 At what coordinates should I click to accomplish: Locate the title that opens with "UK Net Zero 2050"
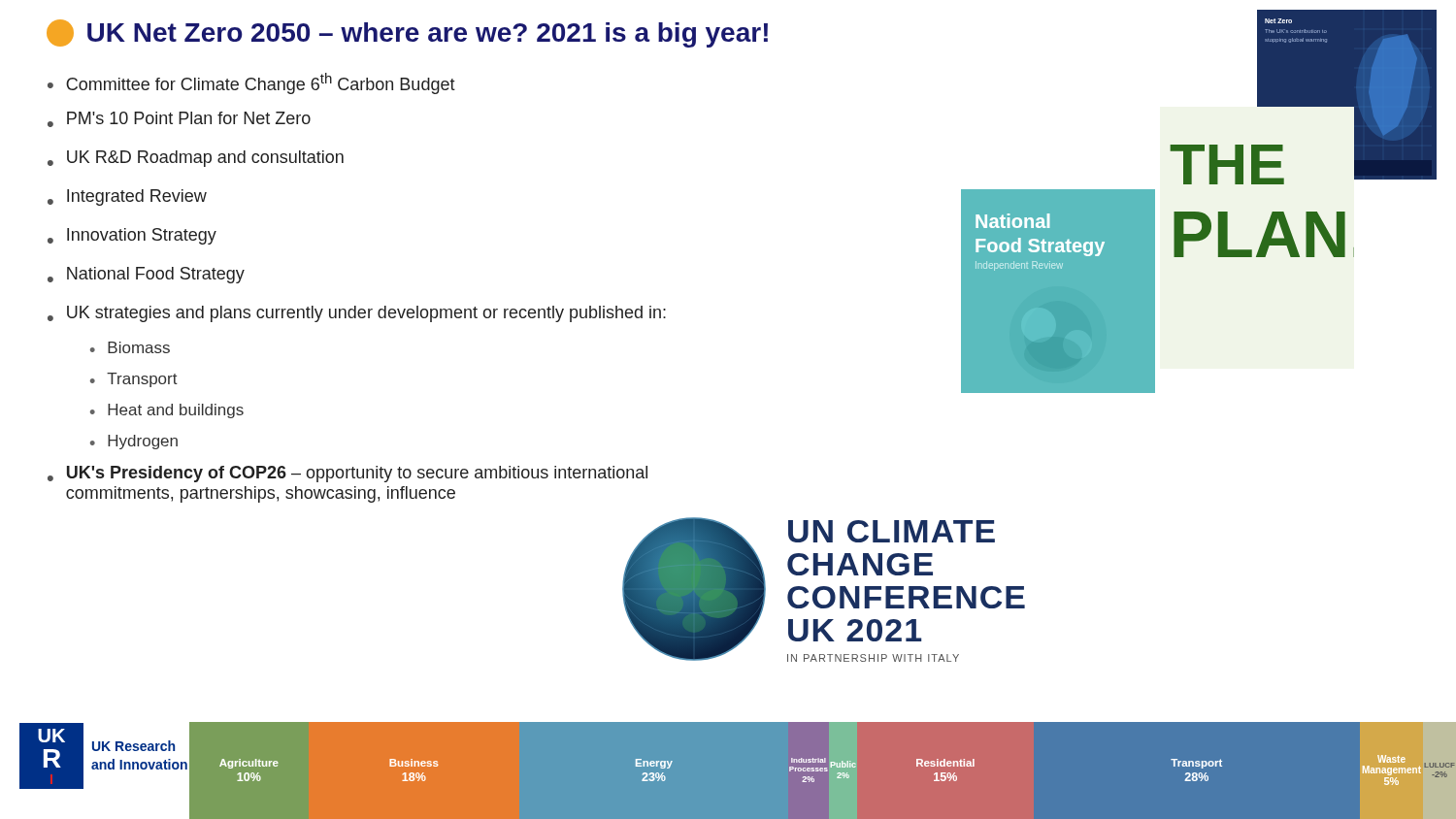[x=408, y=33]
